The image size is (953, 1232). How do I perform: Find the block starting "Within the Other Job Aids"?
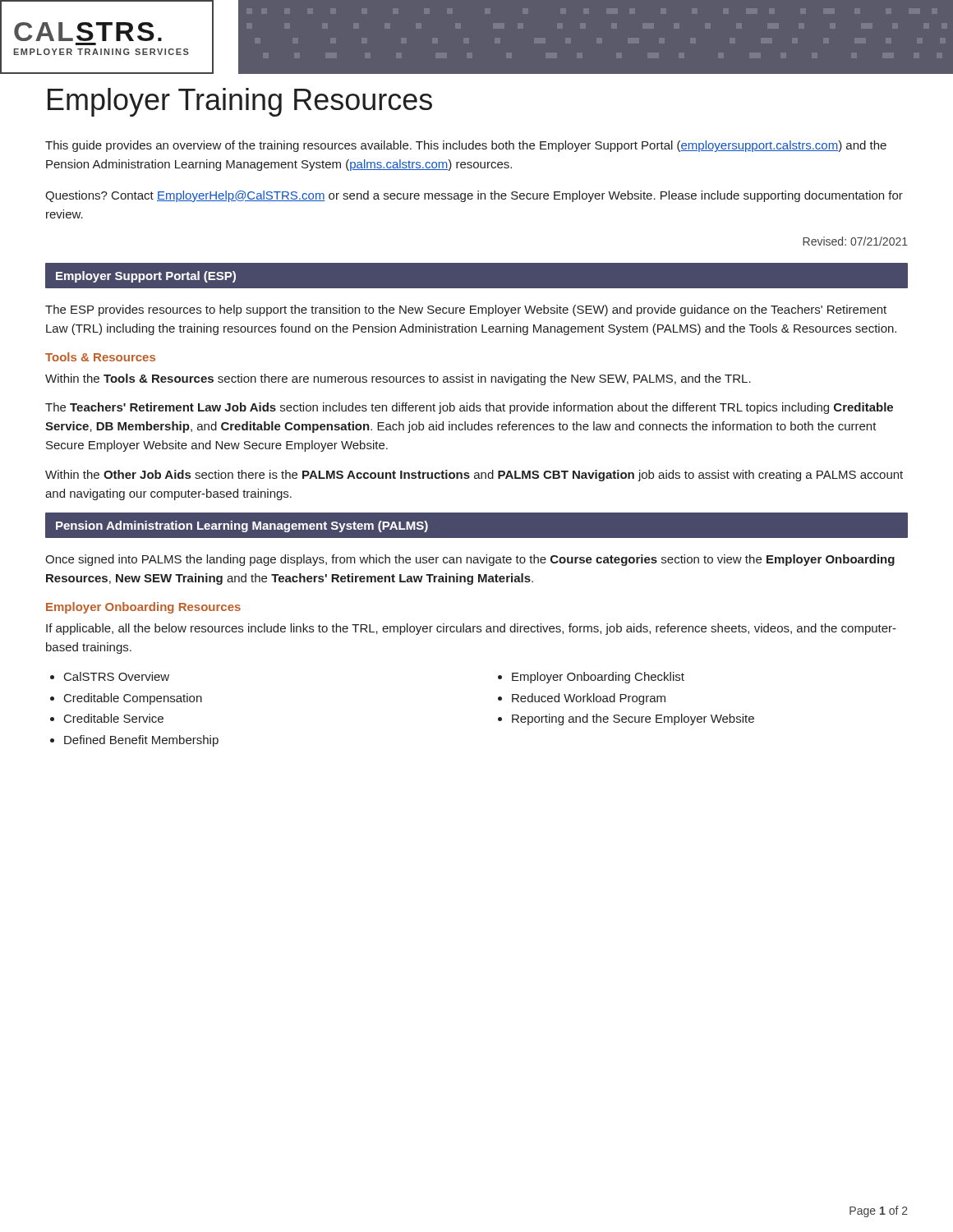(474, 484)
